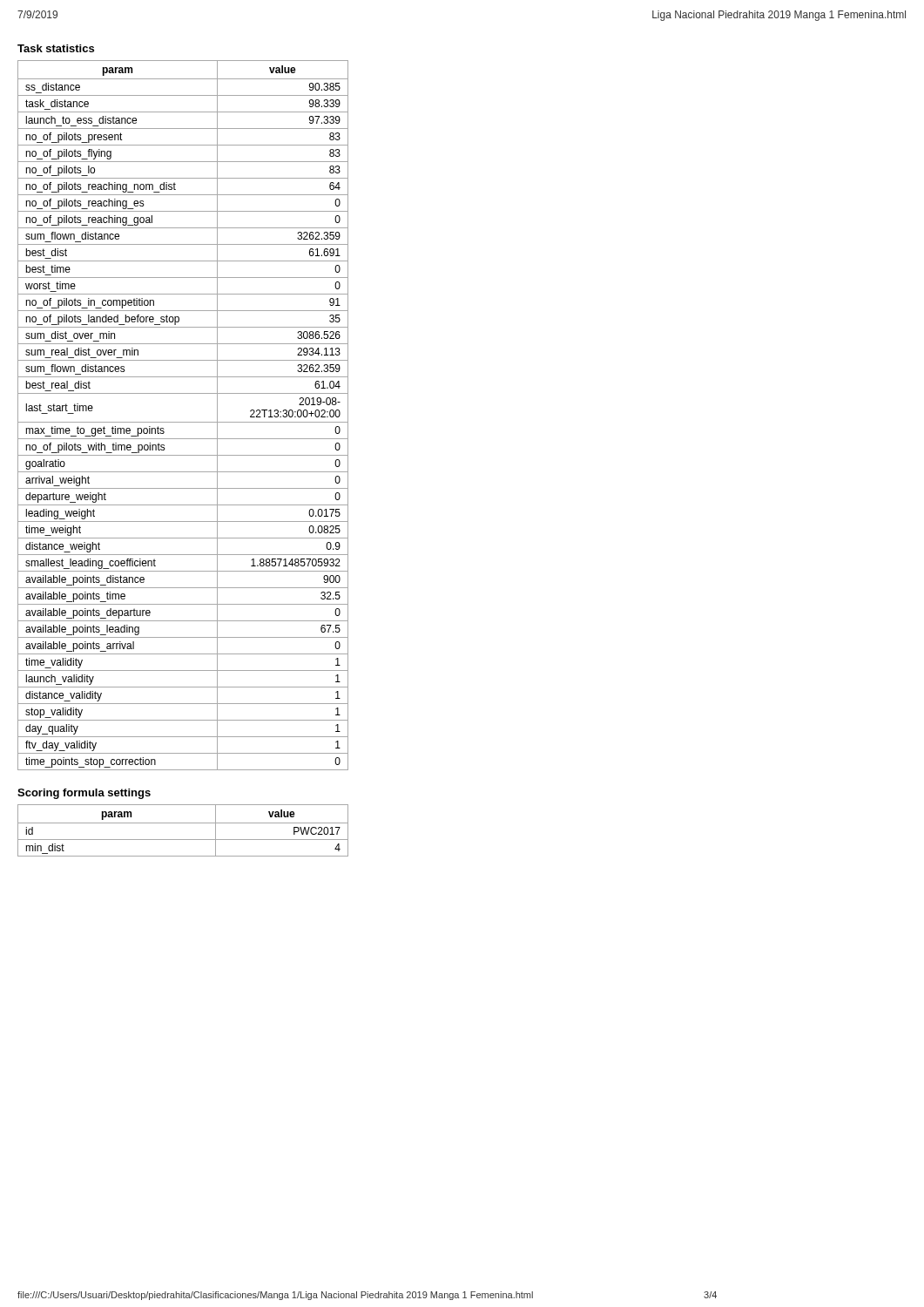Locate the table with the text "PWC2017"
Viewport: 924px width, 1307px height.
[200, 830]
